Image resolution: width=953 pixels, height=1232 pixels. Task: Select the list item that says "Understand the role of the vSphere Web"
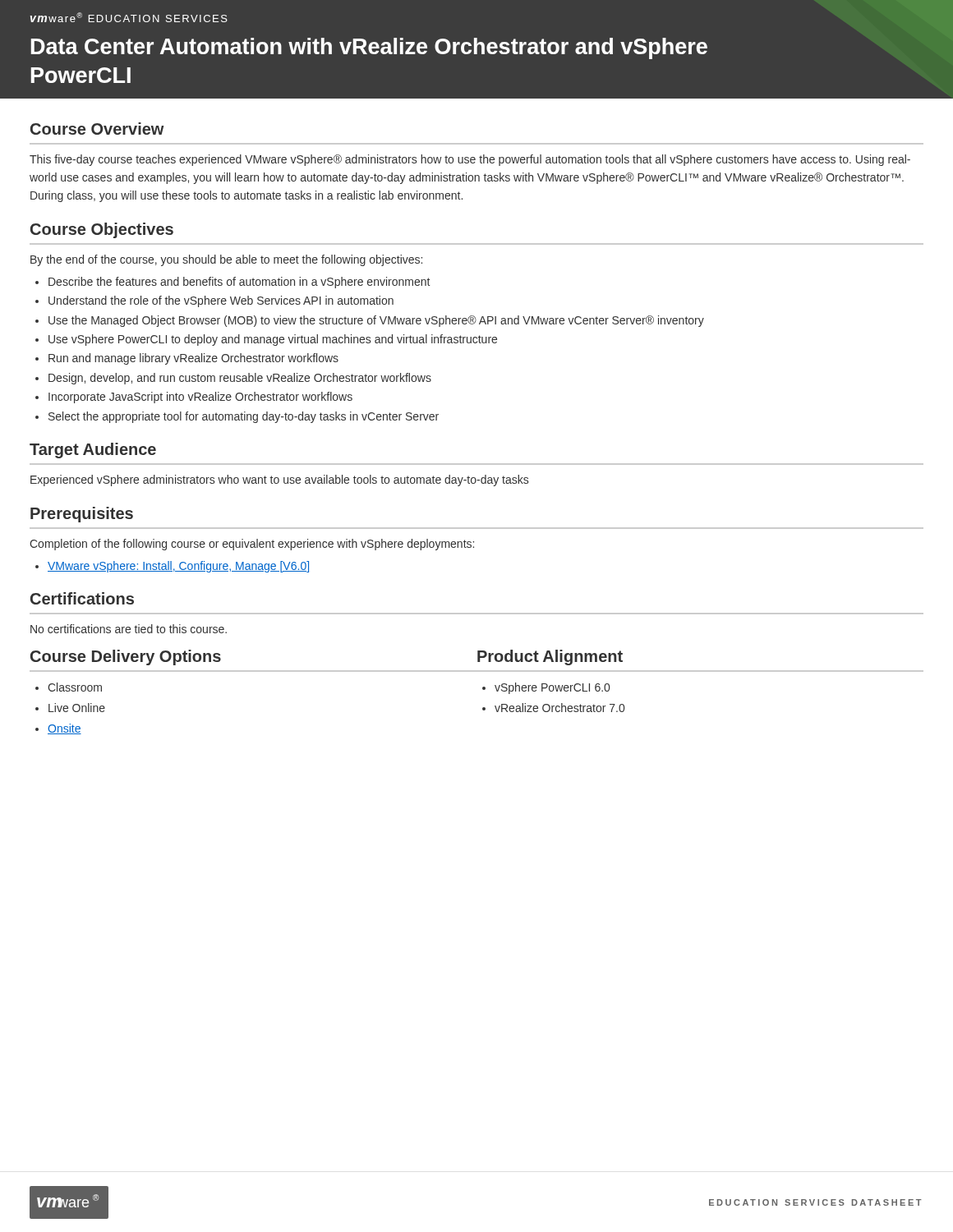click(x=221, y=301)
